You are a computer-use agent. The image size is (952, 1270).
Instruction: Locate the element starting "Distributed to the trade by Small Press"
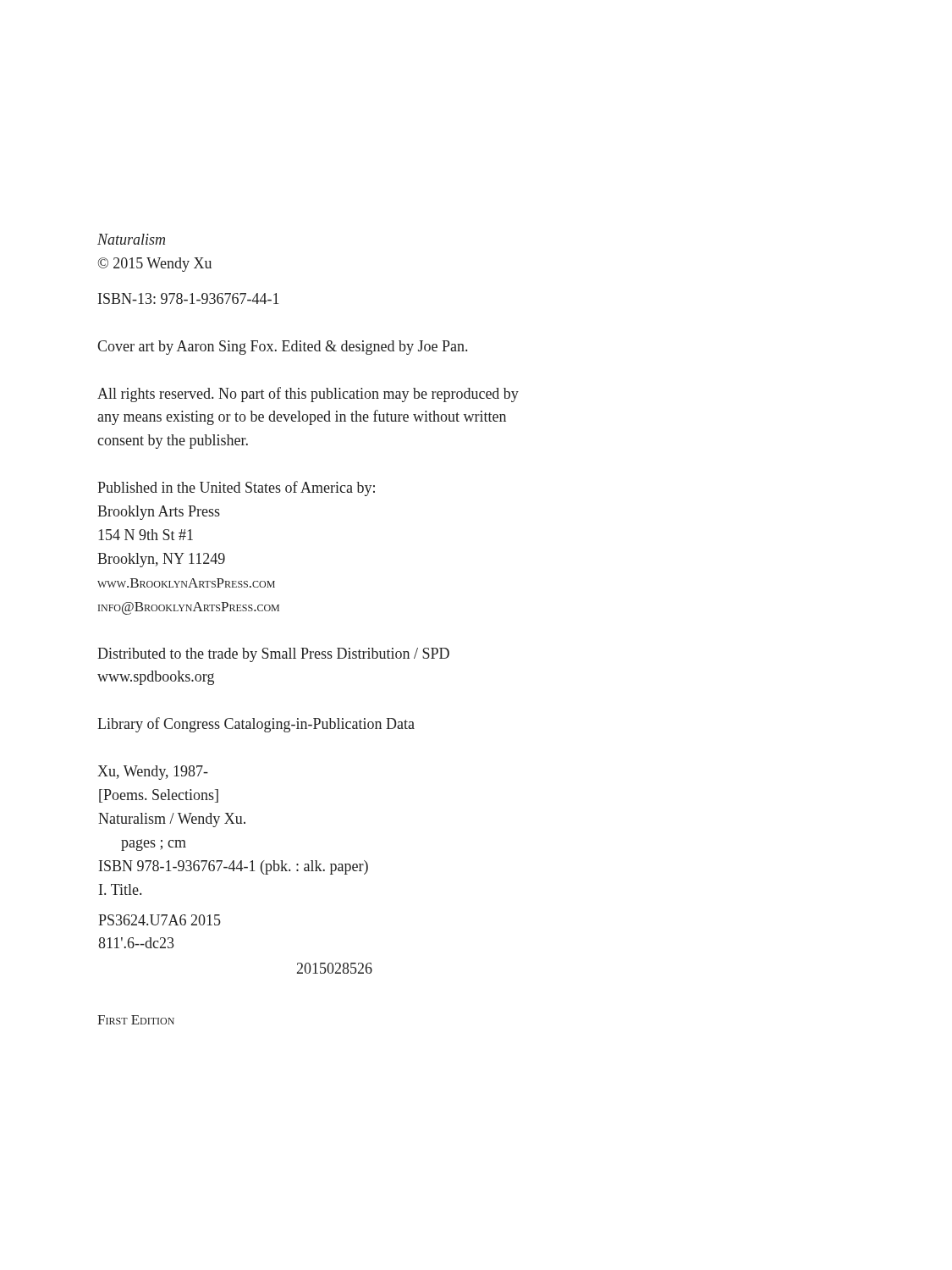click(x=274, y=665)
